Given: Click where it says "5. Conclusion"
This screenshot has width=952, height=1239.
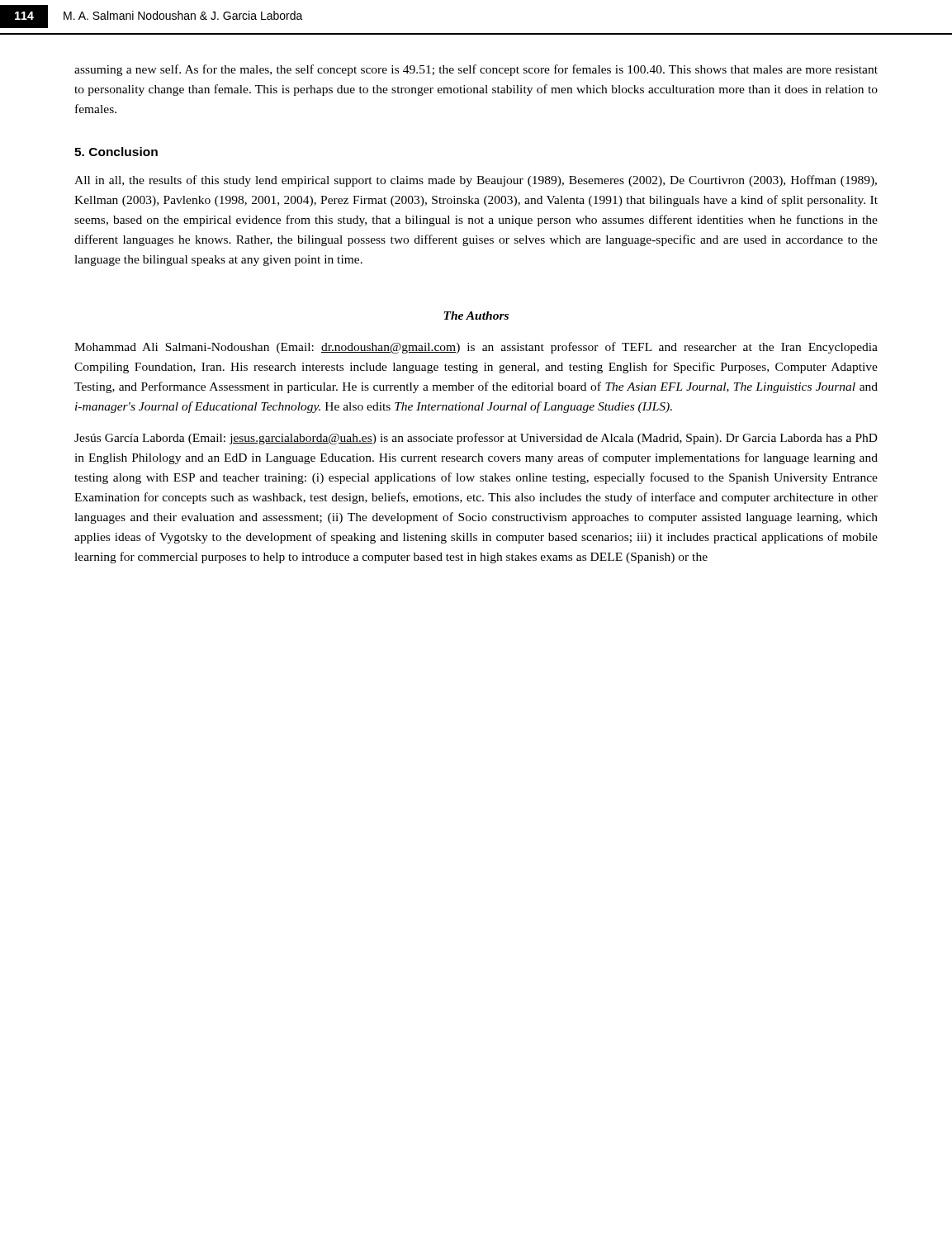Looking at the screenshot, I should (116, 151).
